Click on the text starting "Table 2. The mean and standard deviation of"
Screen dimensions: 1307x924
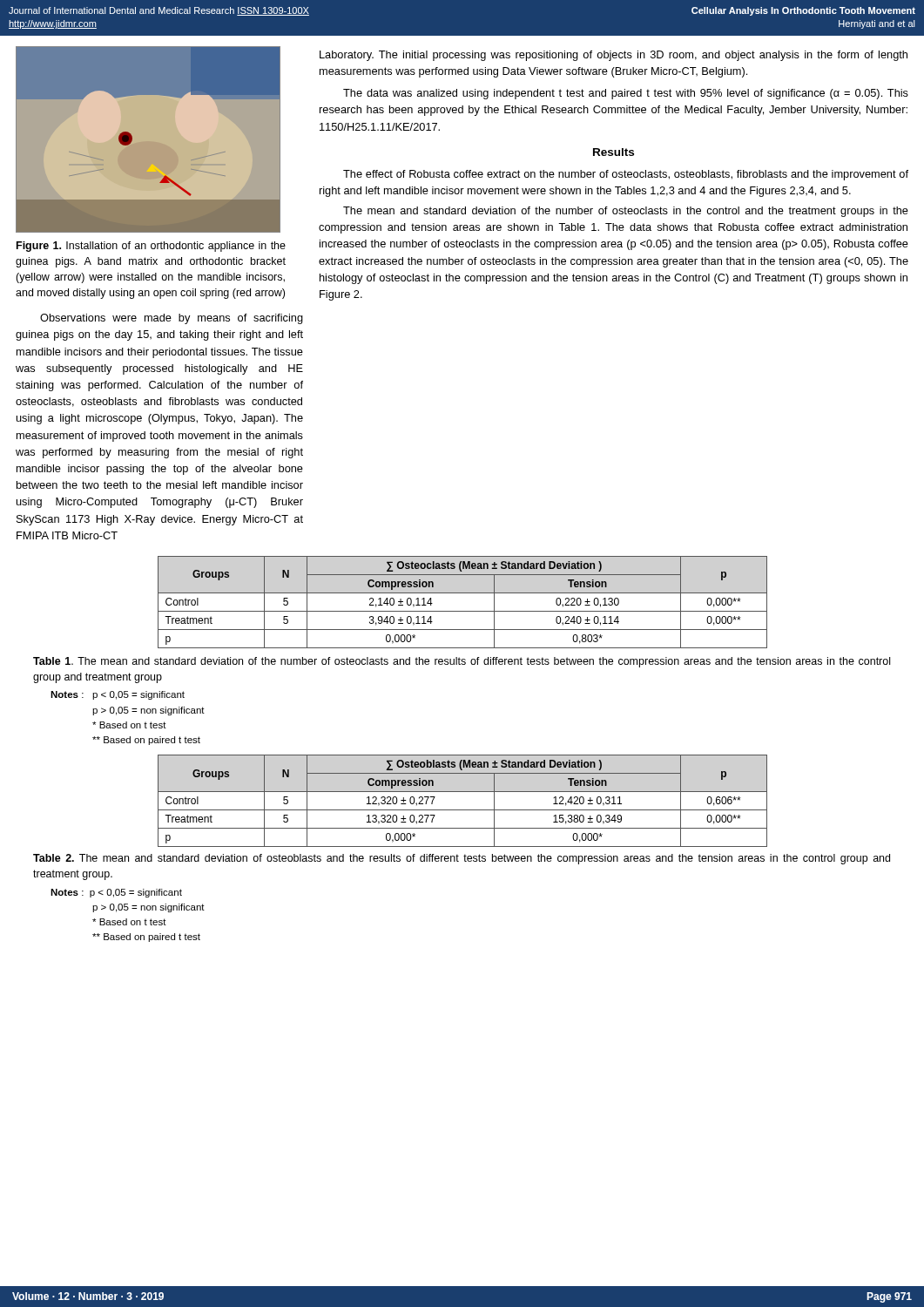[462, 866]
